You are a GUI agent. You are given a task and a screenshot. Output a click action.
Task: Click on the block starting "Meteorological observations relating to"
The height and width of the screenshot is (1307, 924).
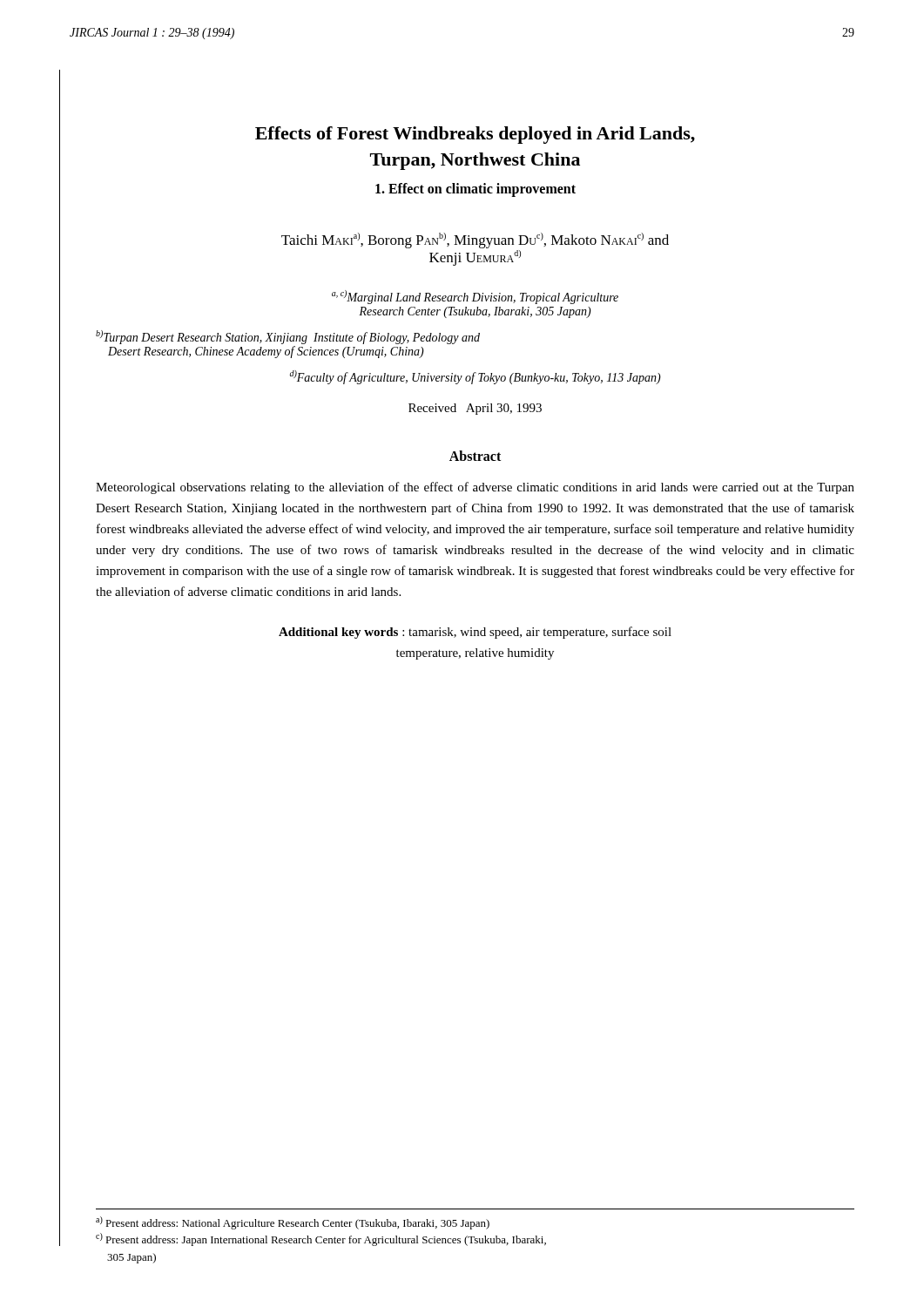(475, 539)
